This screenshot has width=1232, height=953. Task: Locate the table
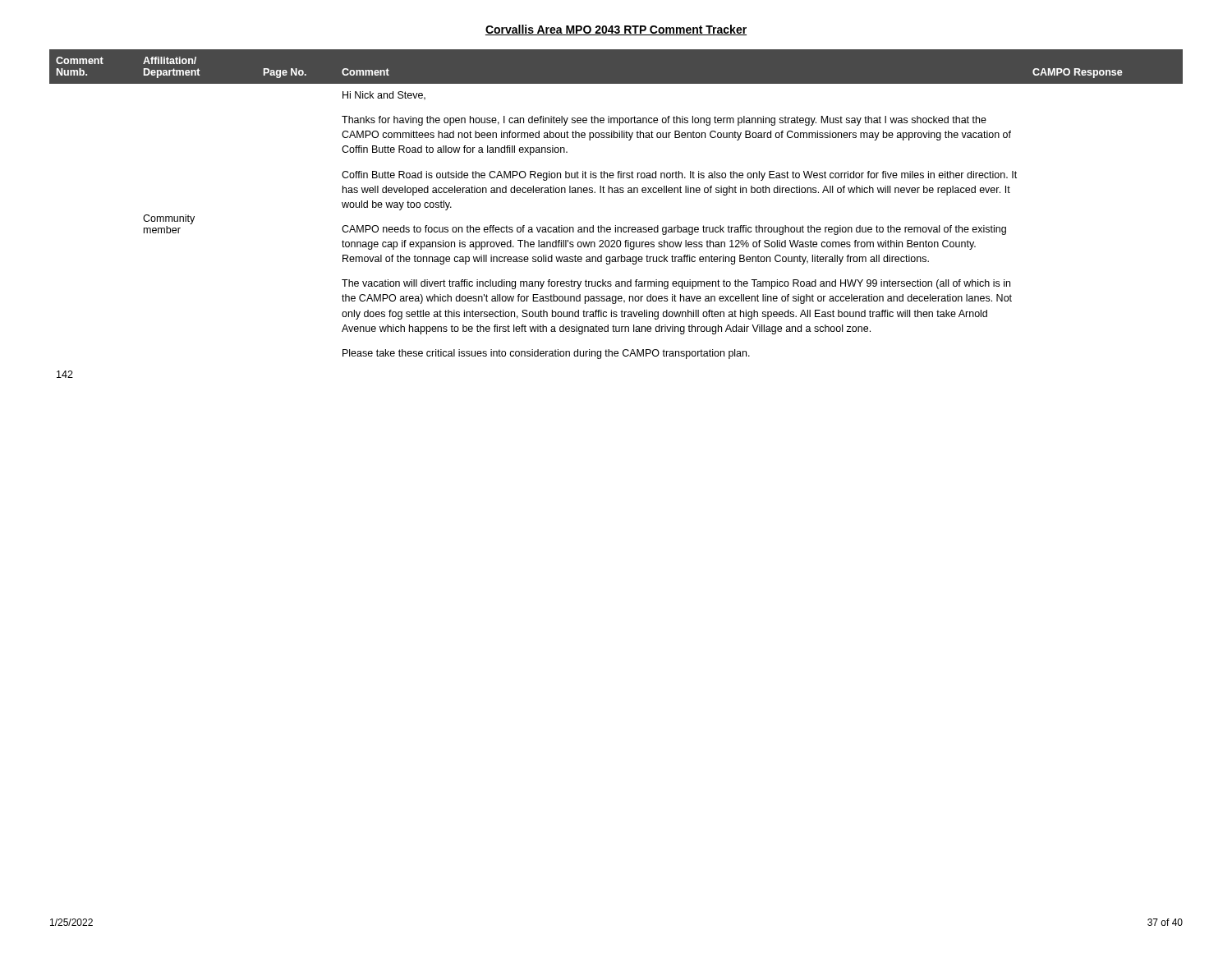(616, 217)
